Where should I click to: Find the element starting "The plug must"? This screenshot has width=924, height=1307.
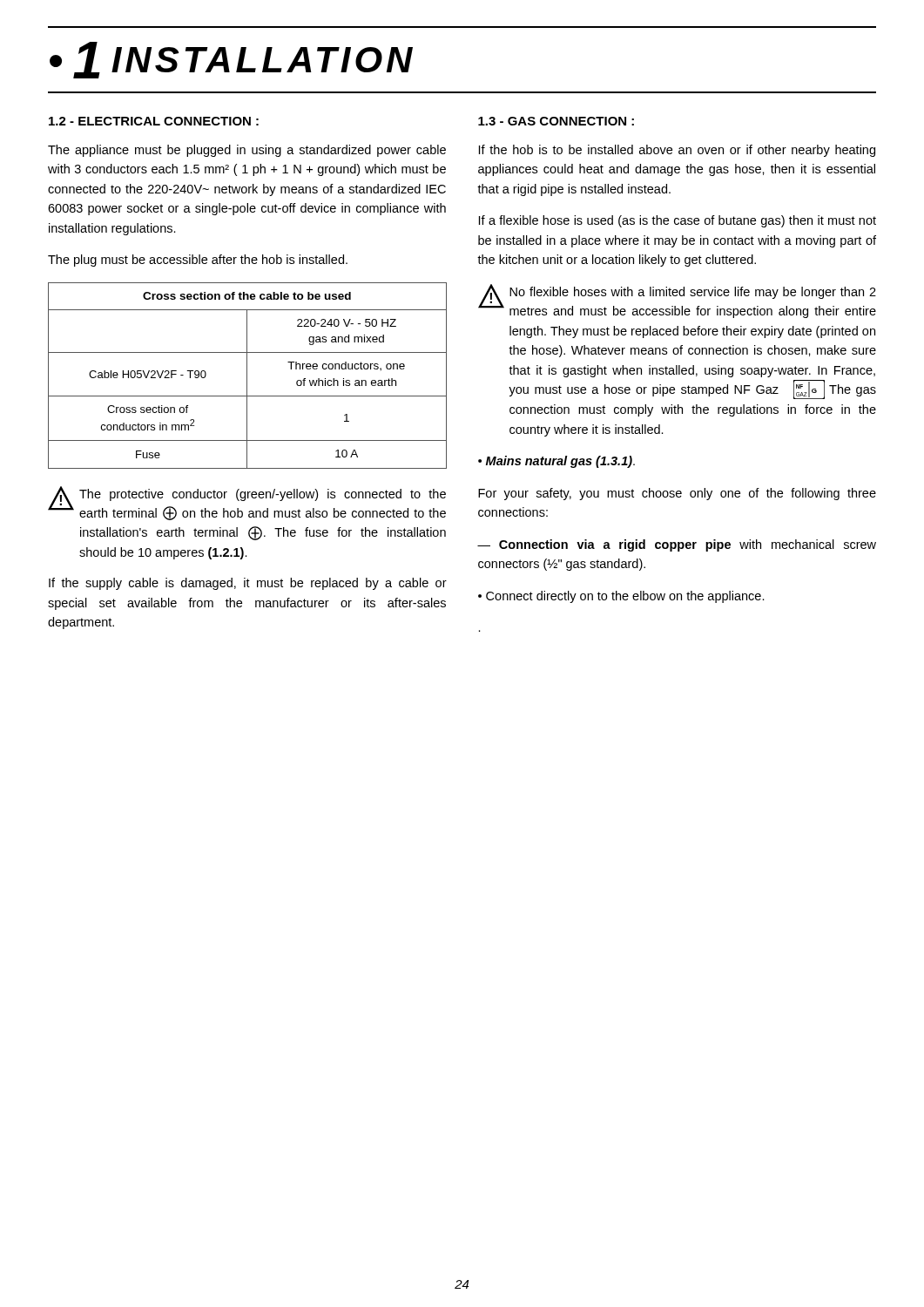point(198,260)
